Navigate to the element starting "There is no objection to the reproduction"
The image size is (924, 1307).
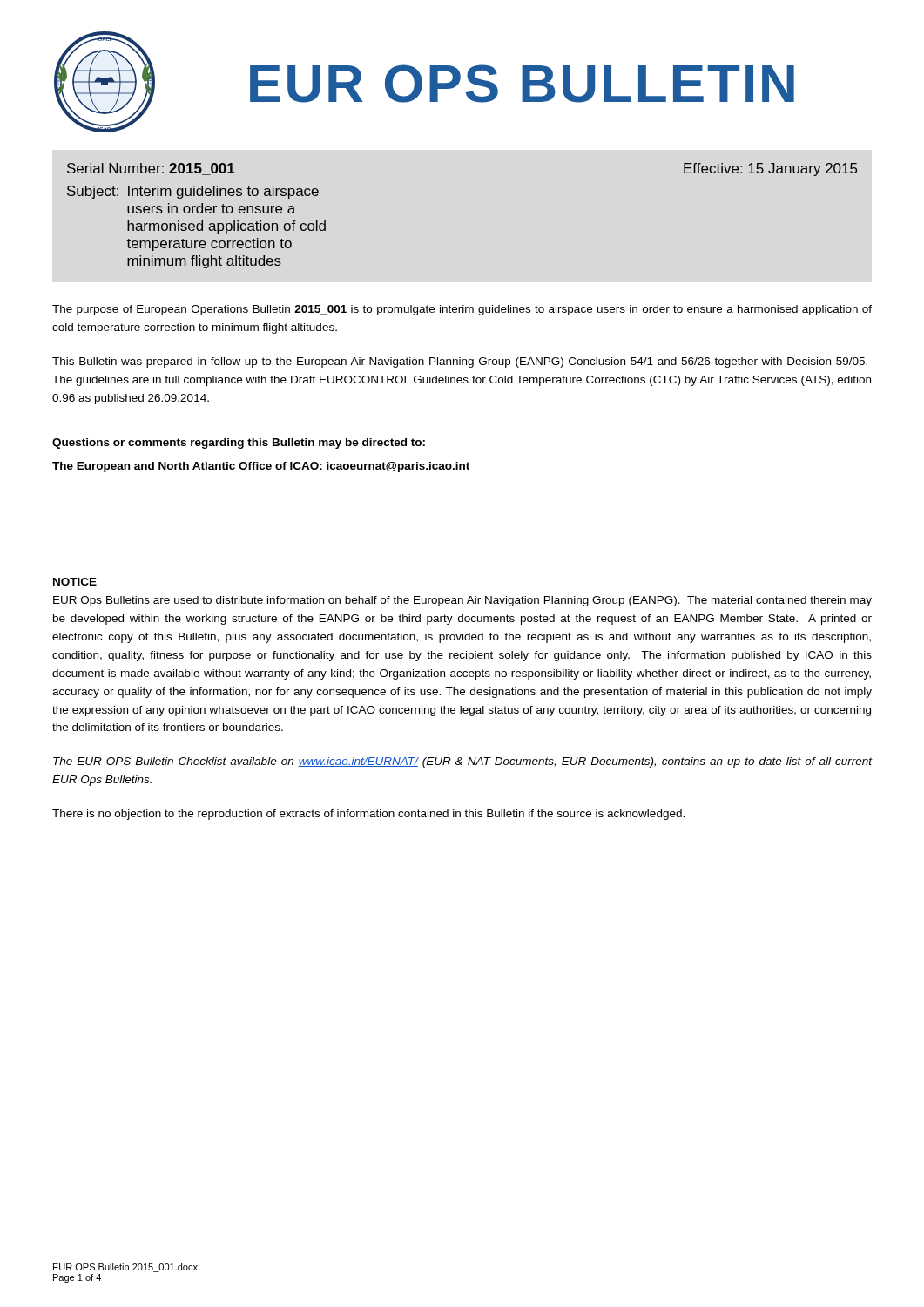[x=369, y=814]
